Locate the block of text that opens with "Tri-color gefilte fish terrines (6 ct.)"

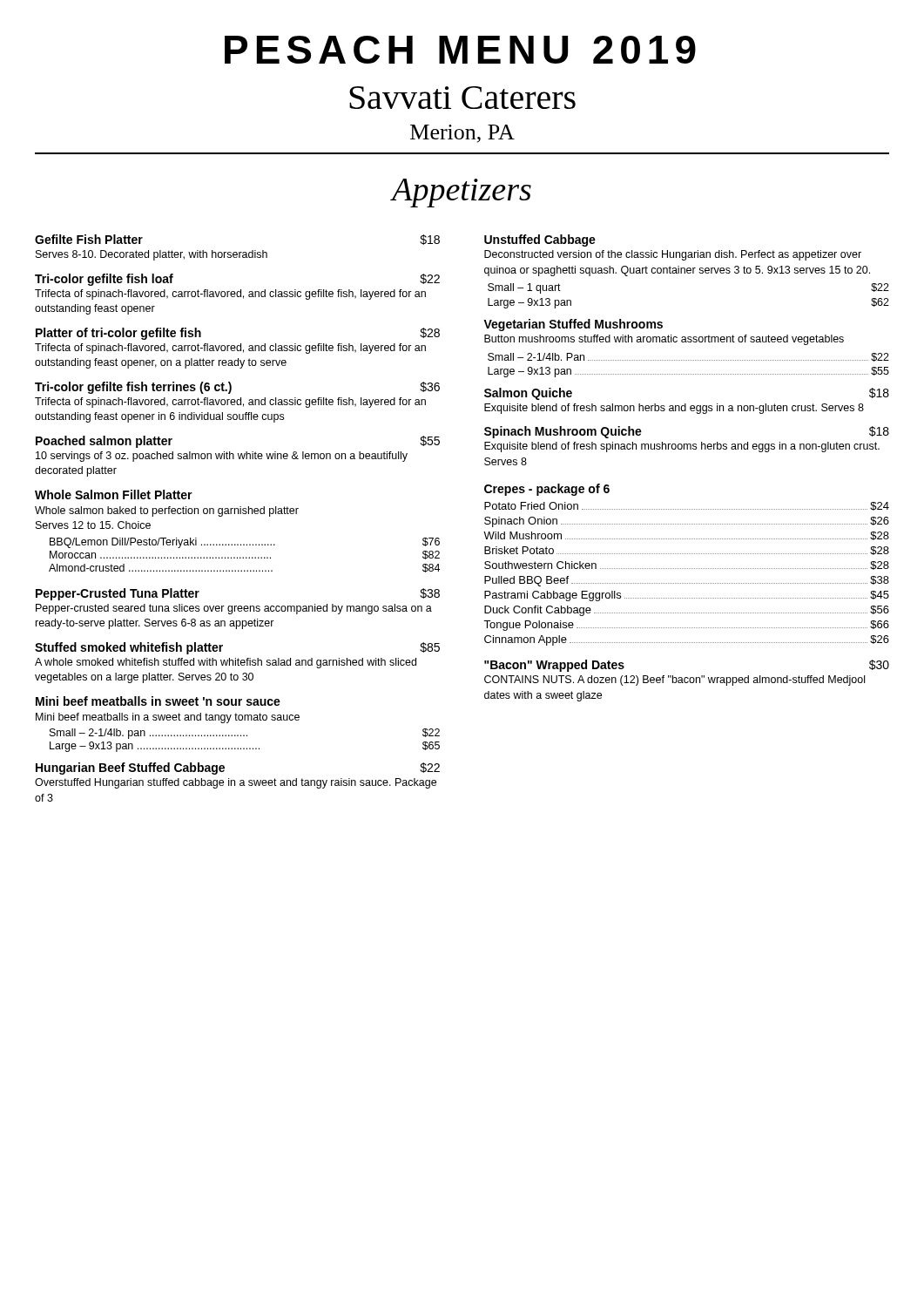pos(238,402)
